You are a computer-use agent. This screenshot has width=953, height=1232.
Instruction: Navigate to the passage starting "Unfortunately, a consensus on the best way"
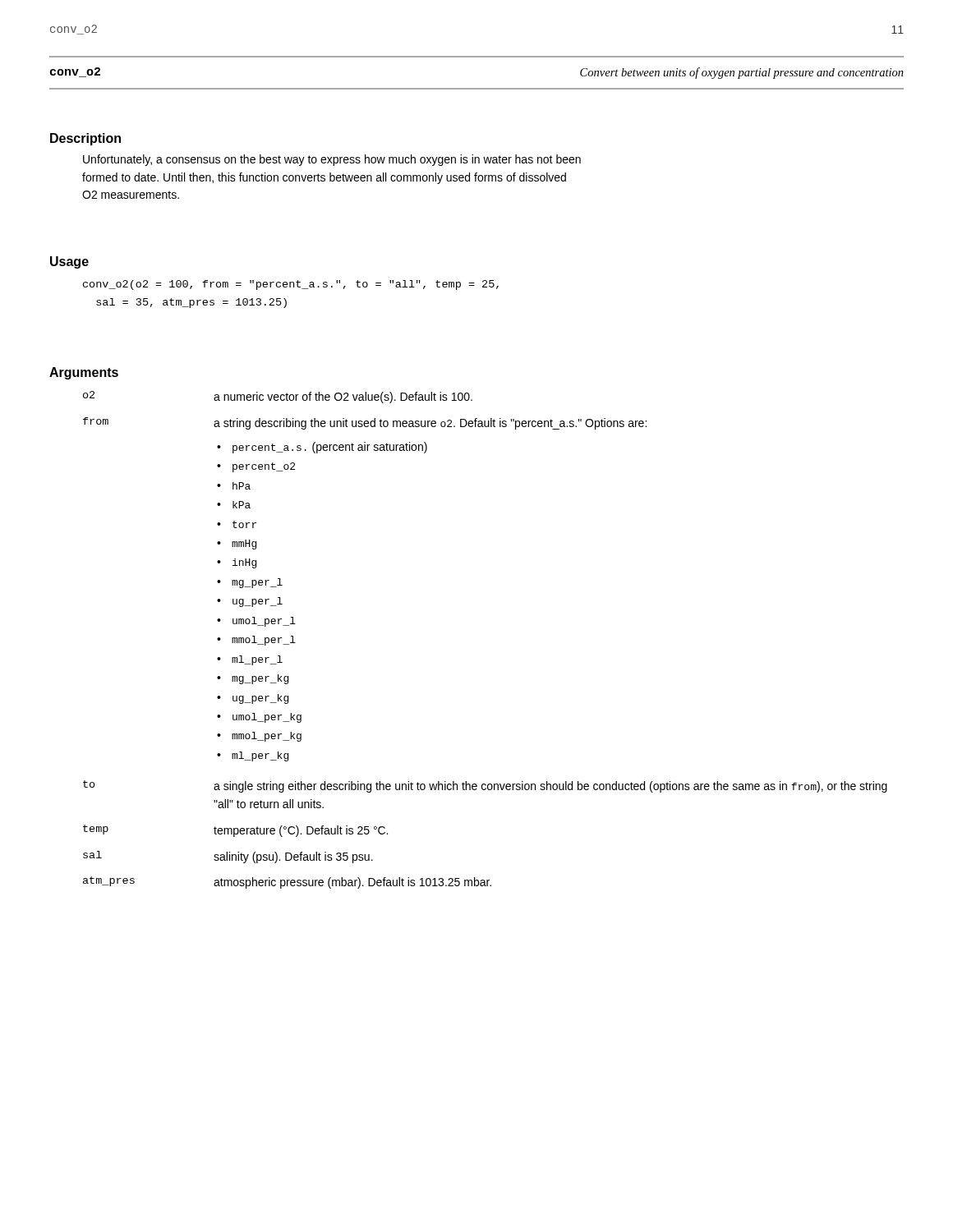[x=332, y=177]
